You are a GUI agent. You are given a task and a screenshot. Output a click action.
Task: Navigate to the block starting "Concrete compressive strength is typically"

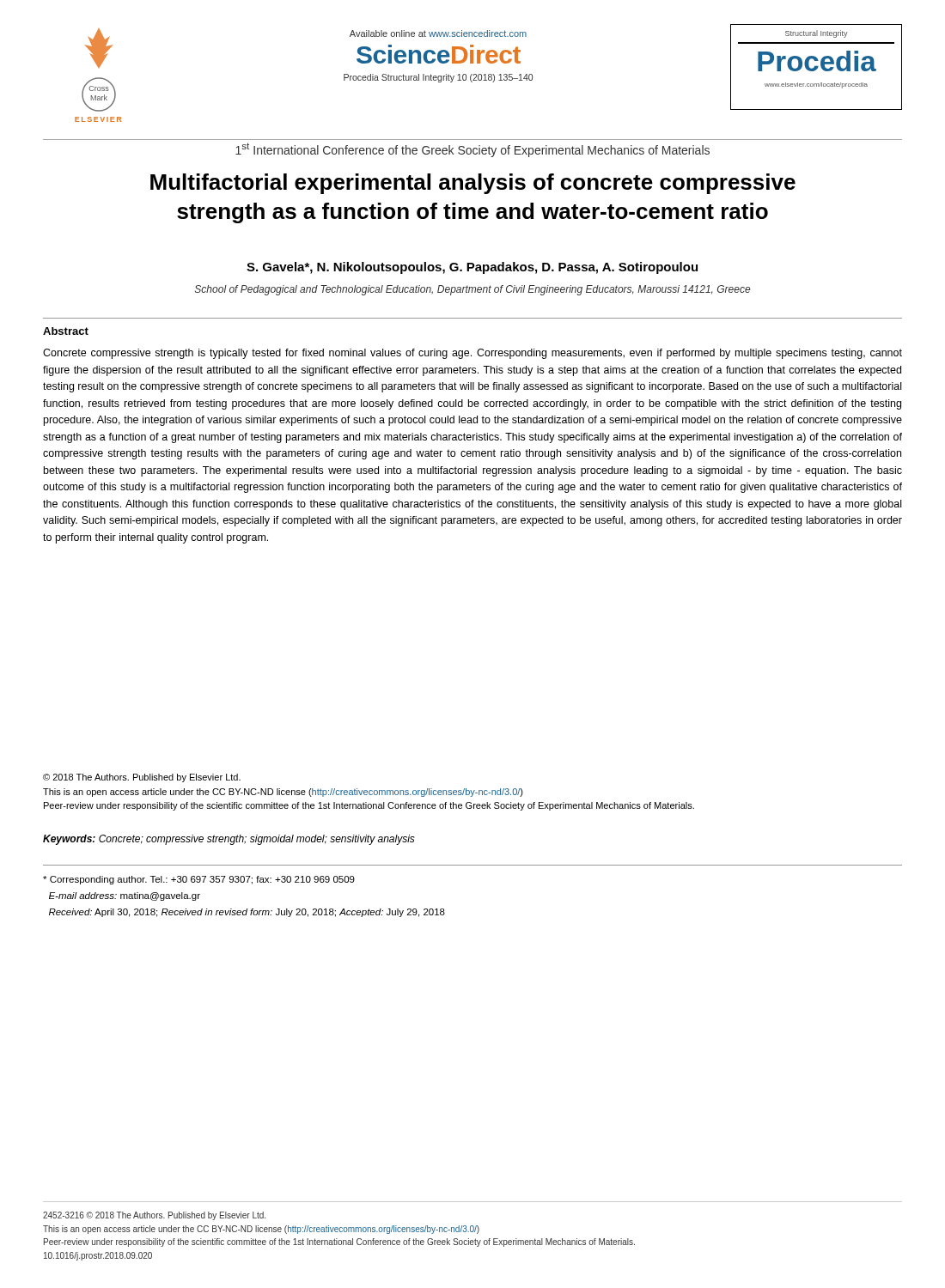pos(472,445)
